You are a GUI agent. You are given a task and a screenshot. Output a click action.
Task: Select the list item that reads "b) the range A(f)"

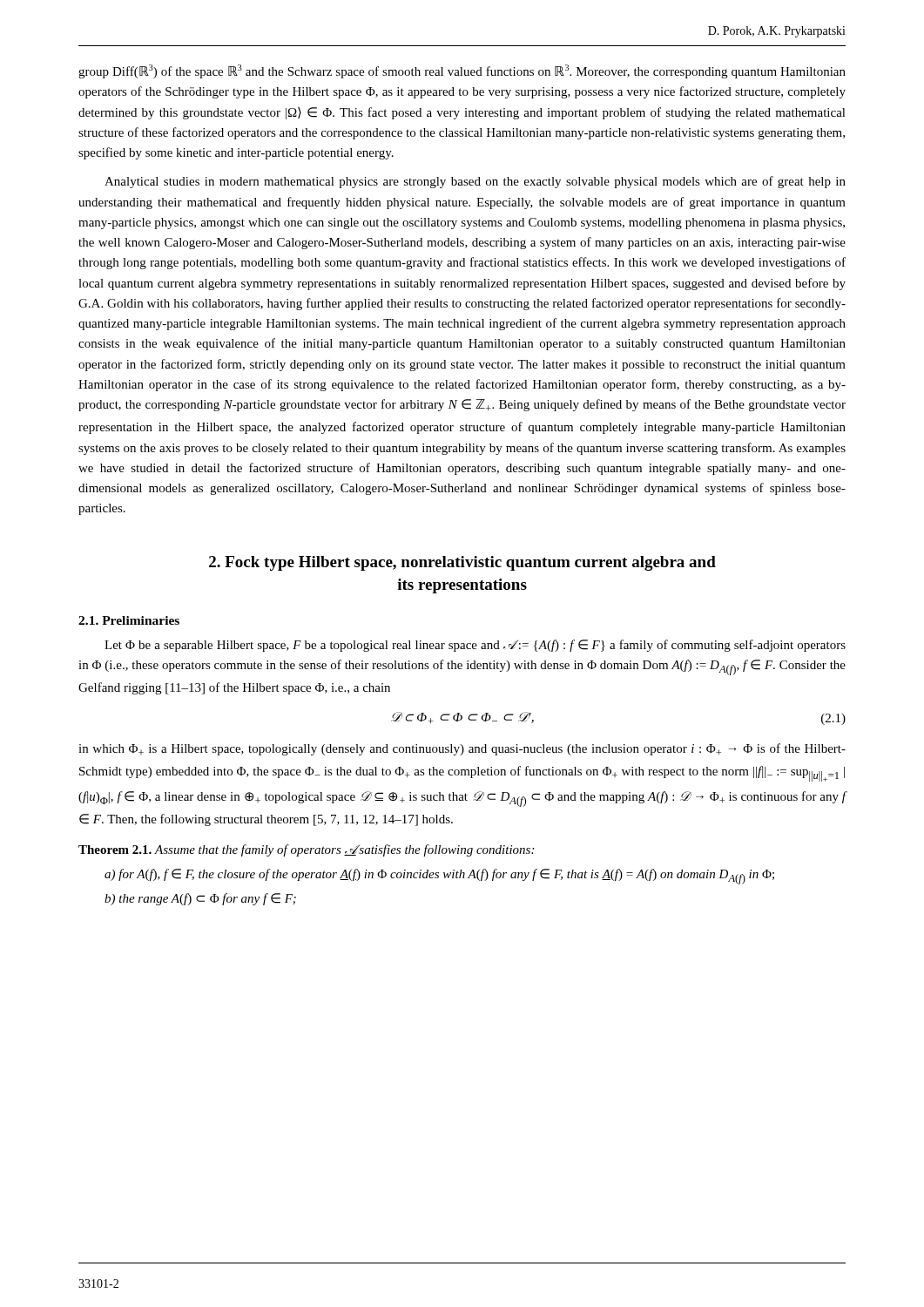[200, 899]
